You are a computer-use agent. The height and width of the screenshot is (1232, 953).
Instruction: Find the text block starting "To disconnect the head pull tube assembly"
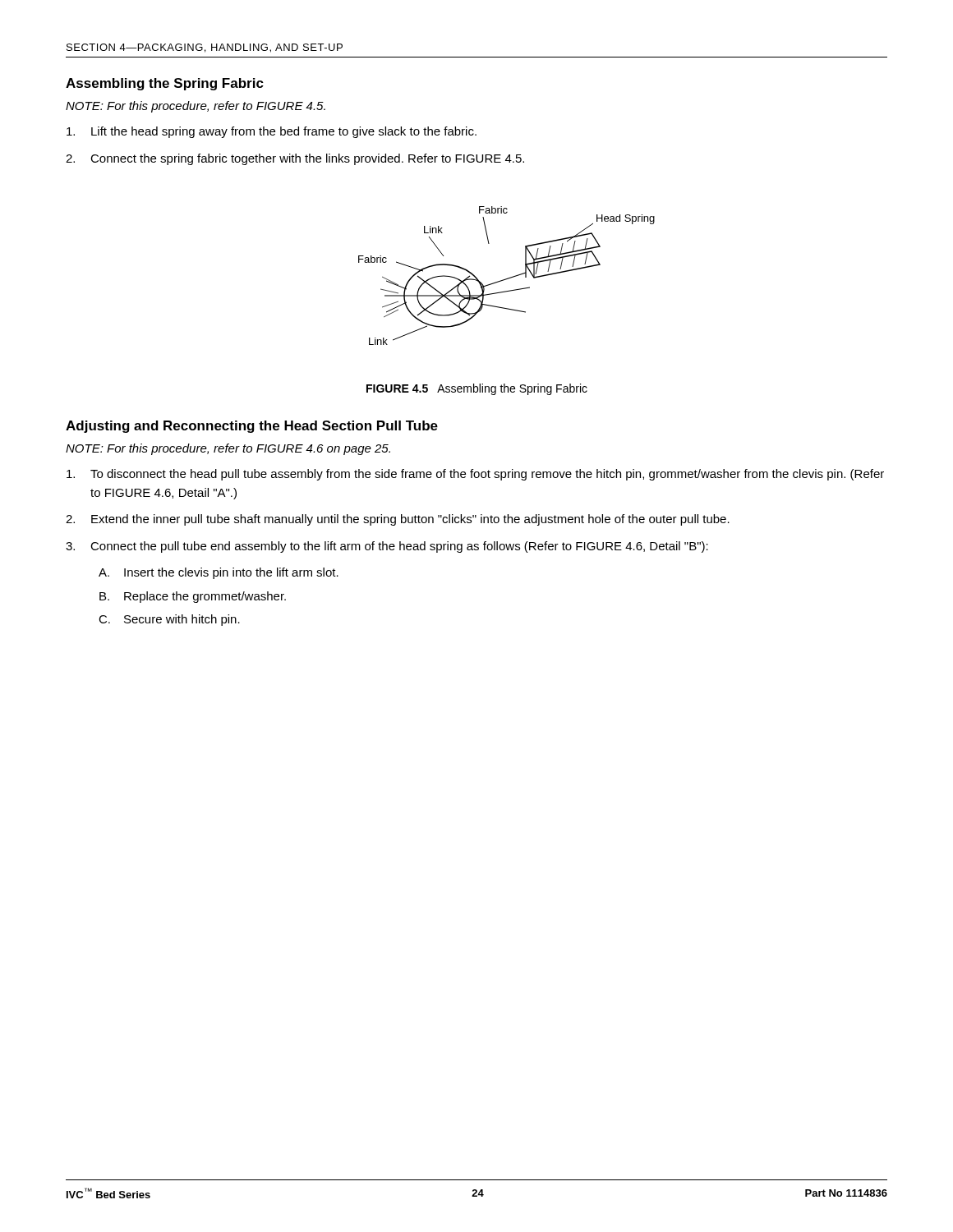click(476, 483)
